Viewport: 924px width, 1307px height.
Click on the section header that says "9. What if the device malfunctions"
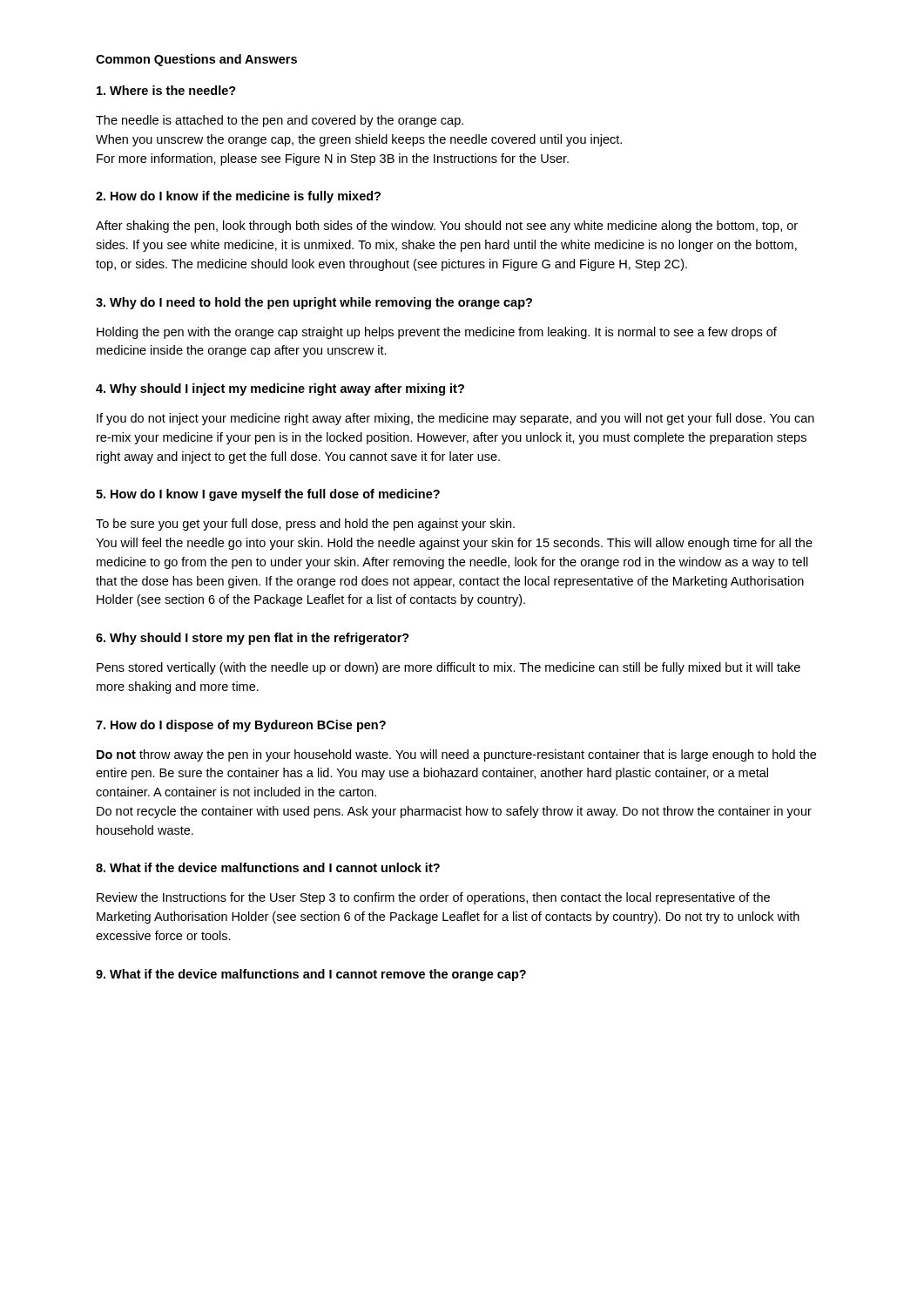tap(311, 974)
